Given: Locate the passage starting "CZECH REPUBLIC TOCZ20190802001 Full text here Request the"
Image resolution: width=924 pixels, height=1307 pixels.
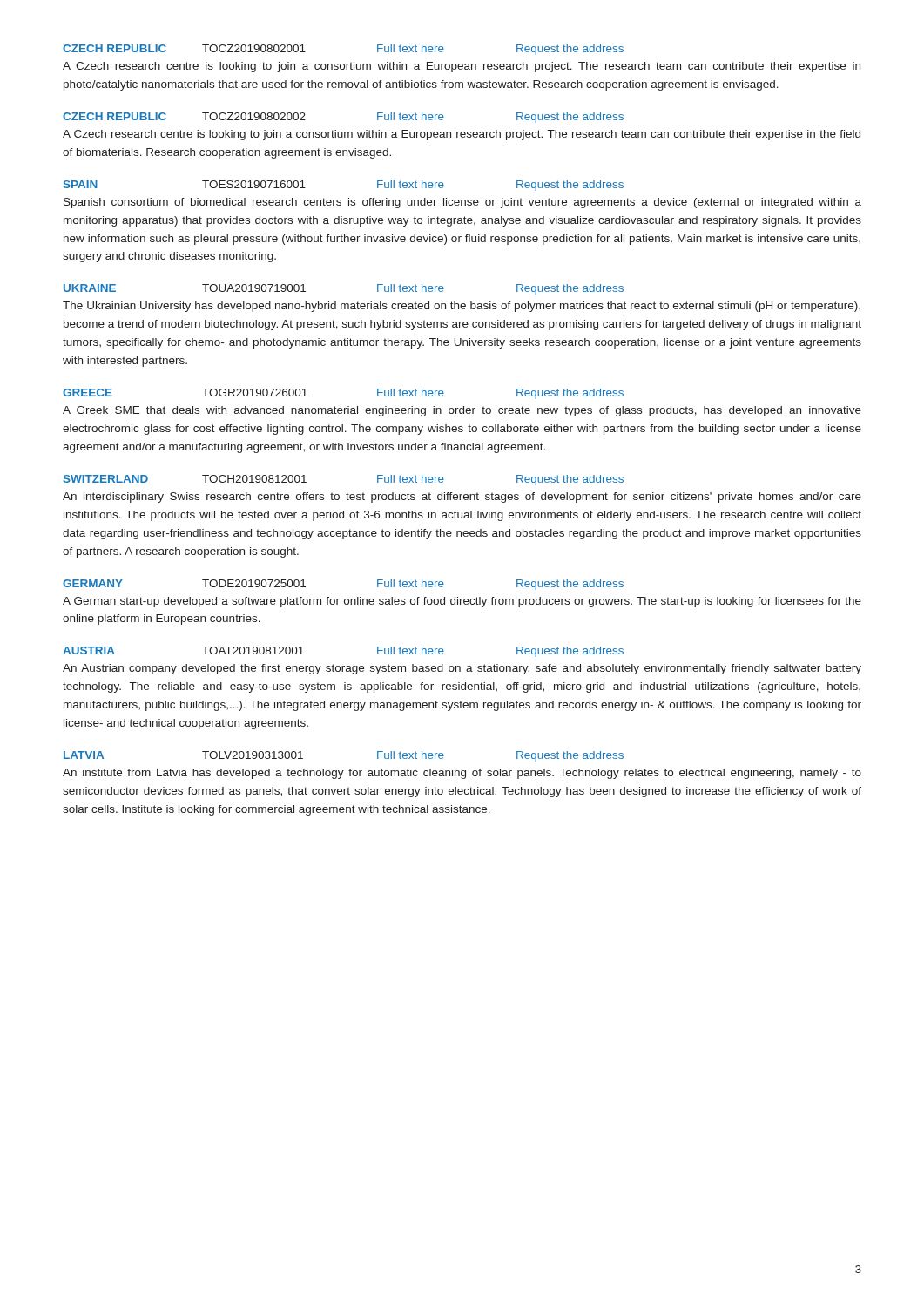Looking at the screenshot, I should (x=462, y=68).
